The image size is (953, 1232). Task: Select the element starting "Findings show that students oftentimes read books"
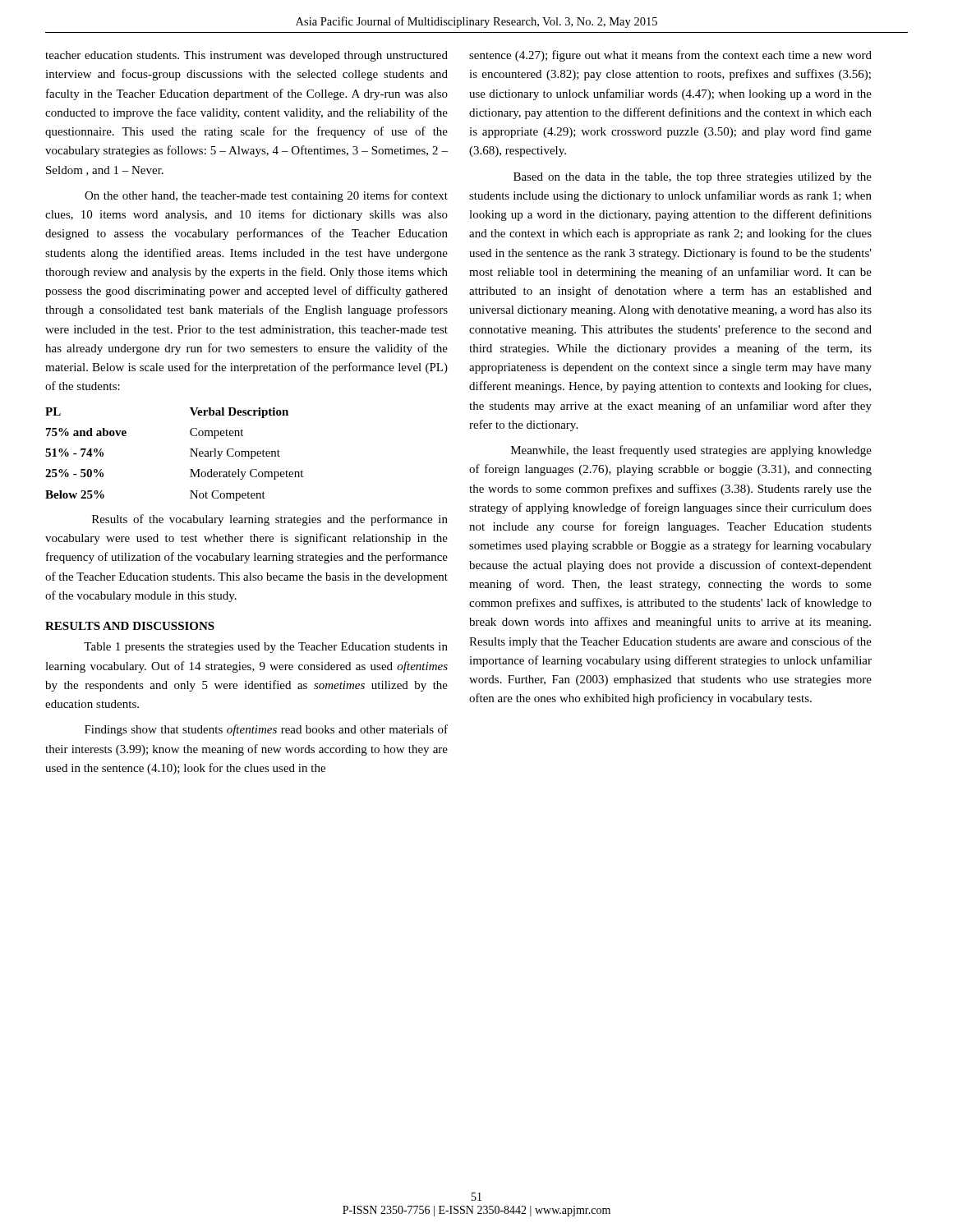[x=246, y=749]
